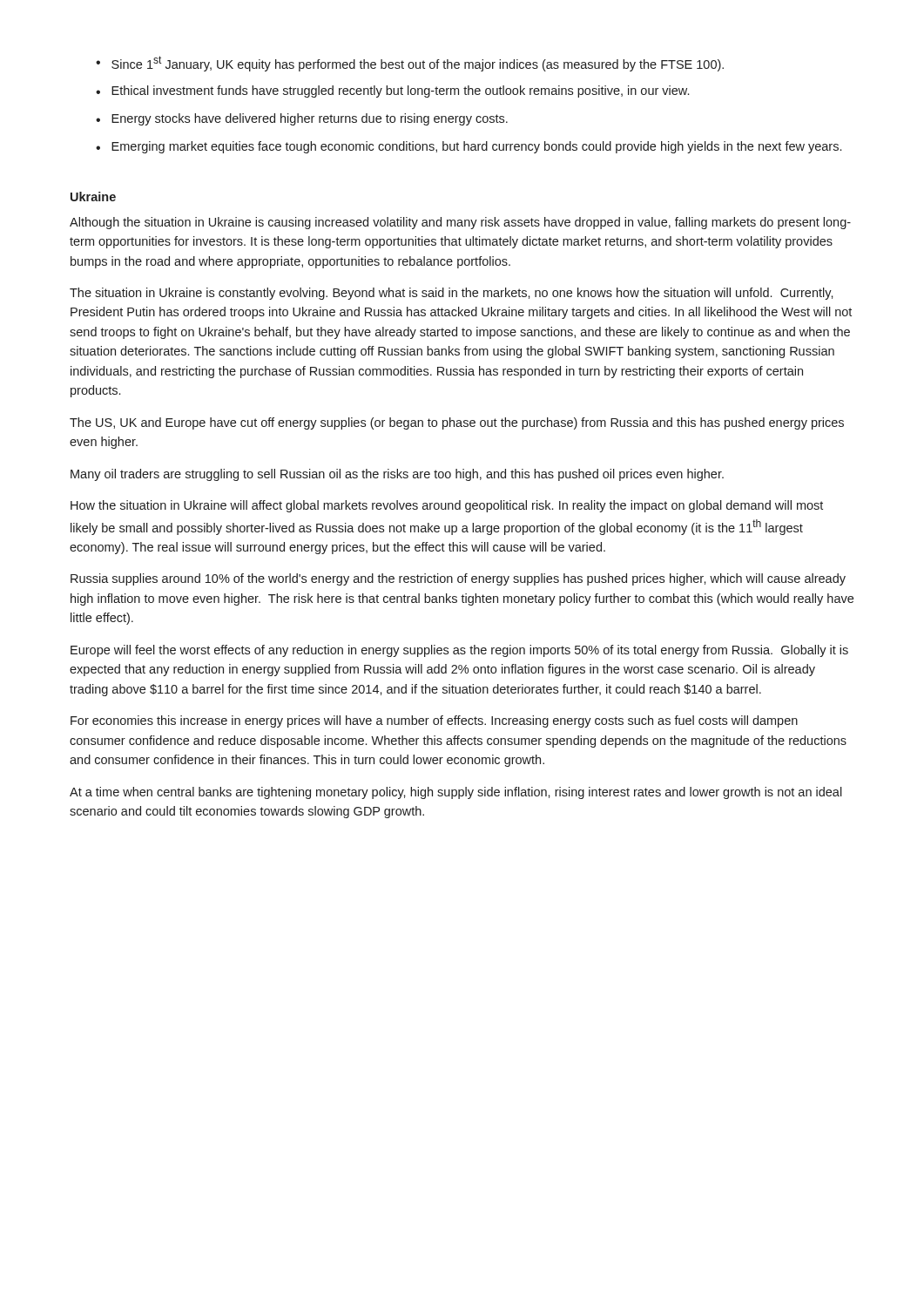
Task: Find the block on this page that starts "Since 1st January, UK"
Action: pos(483,63)
